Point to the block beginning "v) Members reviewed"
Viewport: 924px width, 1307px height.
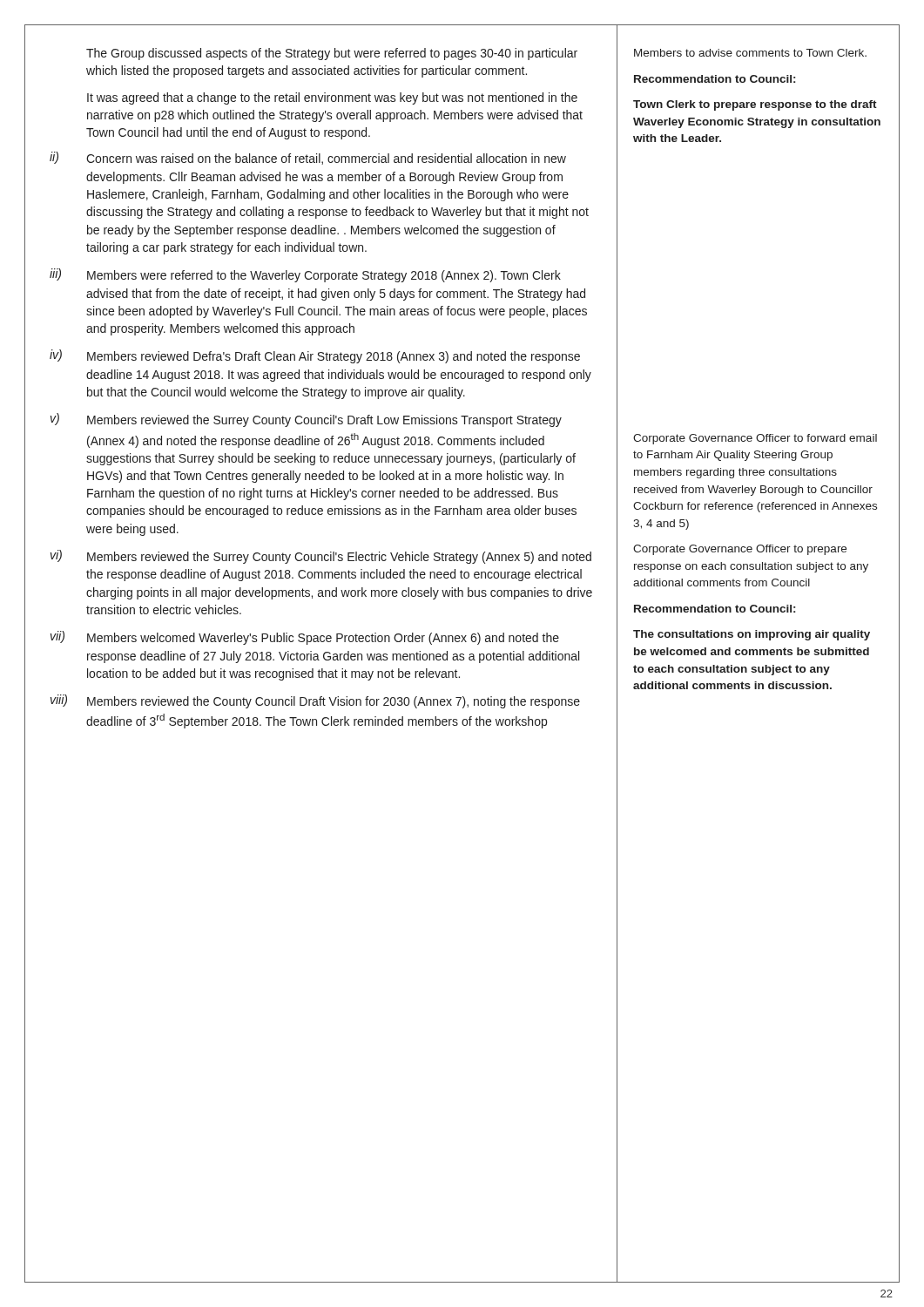pos(324,475)
